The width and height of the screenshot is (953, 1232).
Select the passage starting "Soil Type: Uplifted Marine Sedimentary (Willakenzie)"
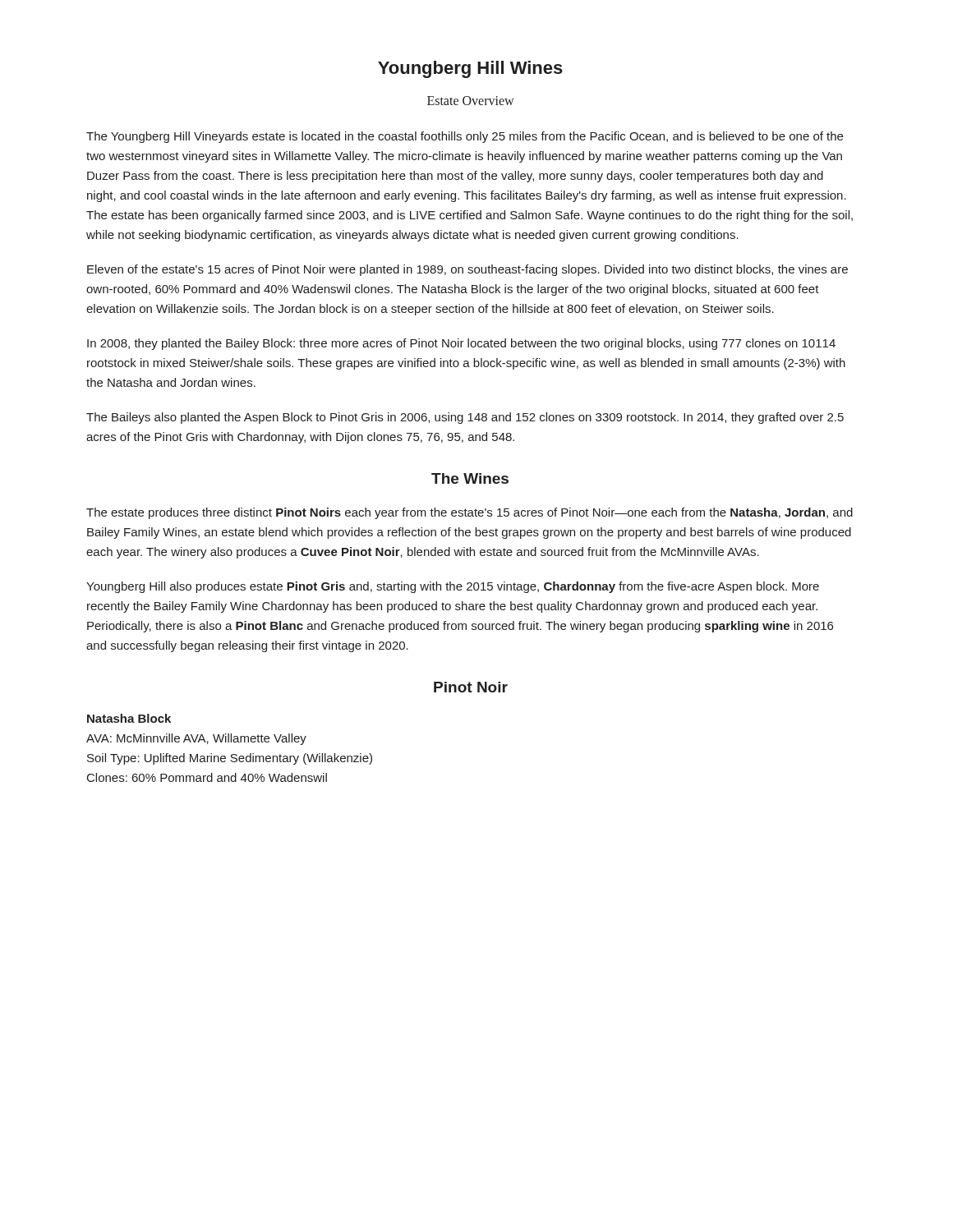(x=230, y=758)
